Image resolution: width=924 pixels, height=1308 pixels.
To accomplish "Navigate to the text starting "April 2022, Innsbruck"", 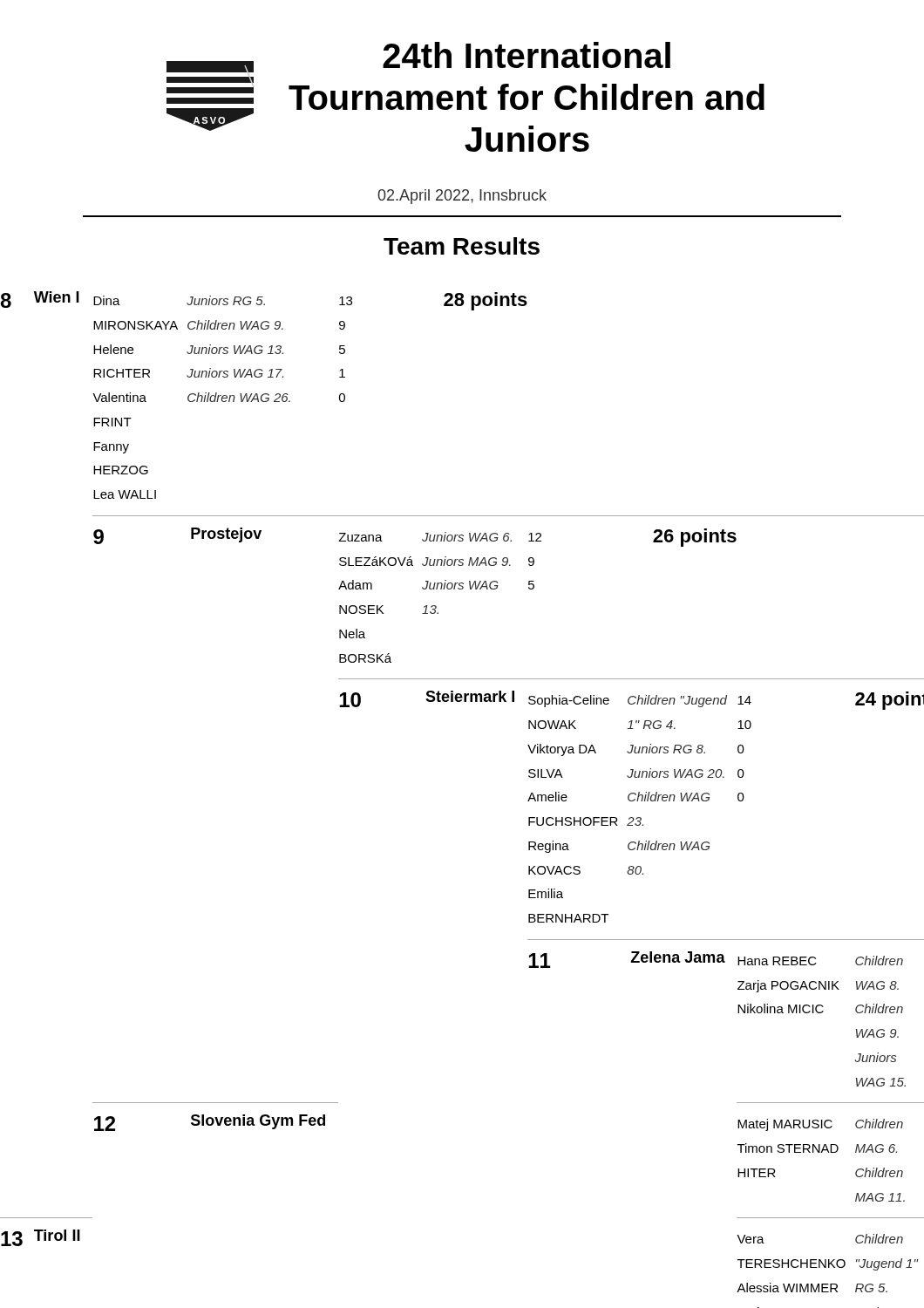I will pyautogui.click(x=462, y=195).
